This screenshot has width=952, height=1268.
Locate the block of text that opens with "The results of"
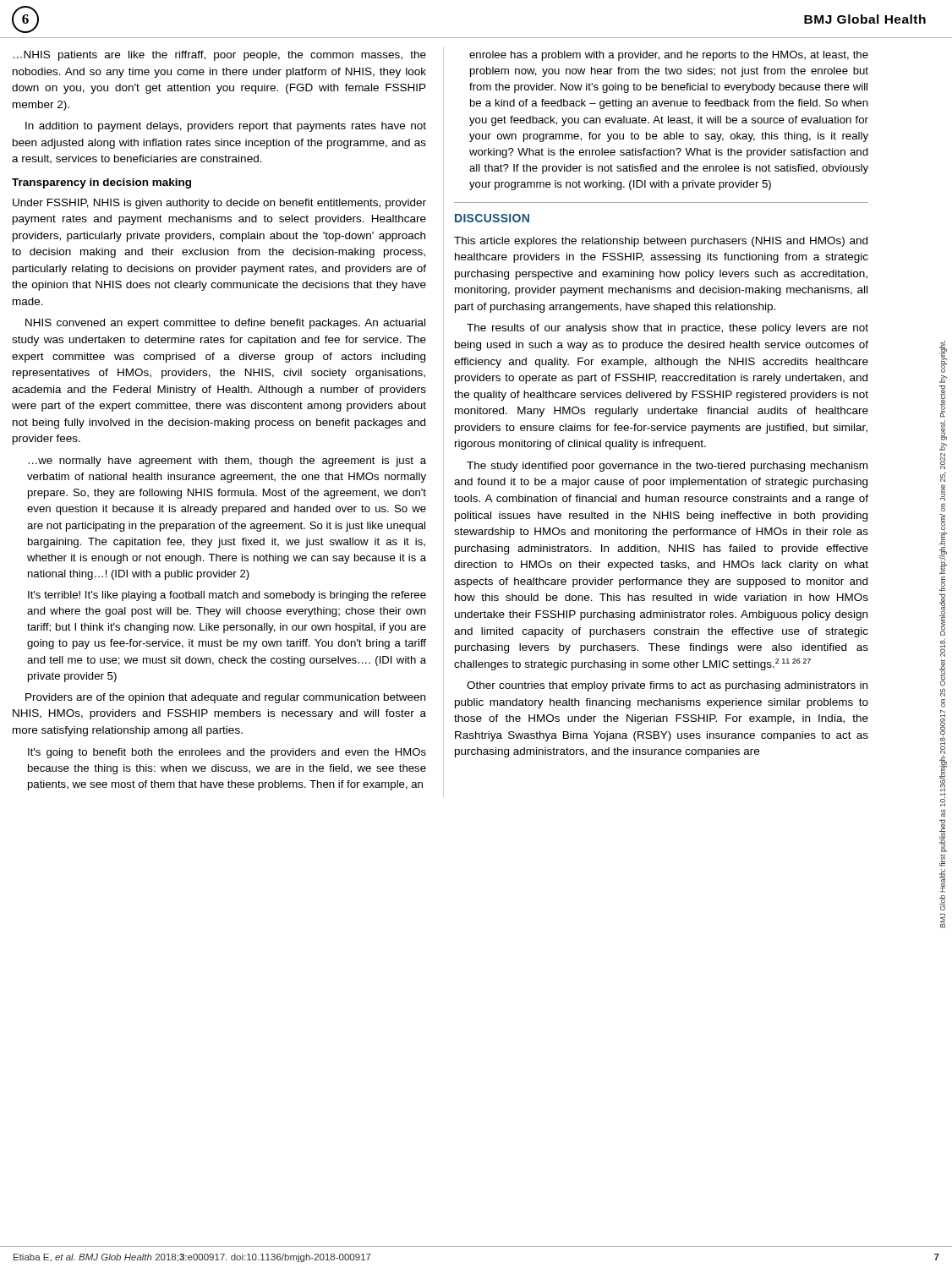(661, 386)
